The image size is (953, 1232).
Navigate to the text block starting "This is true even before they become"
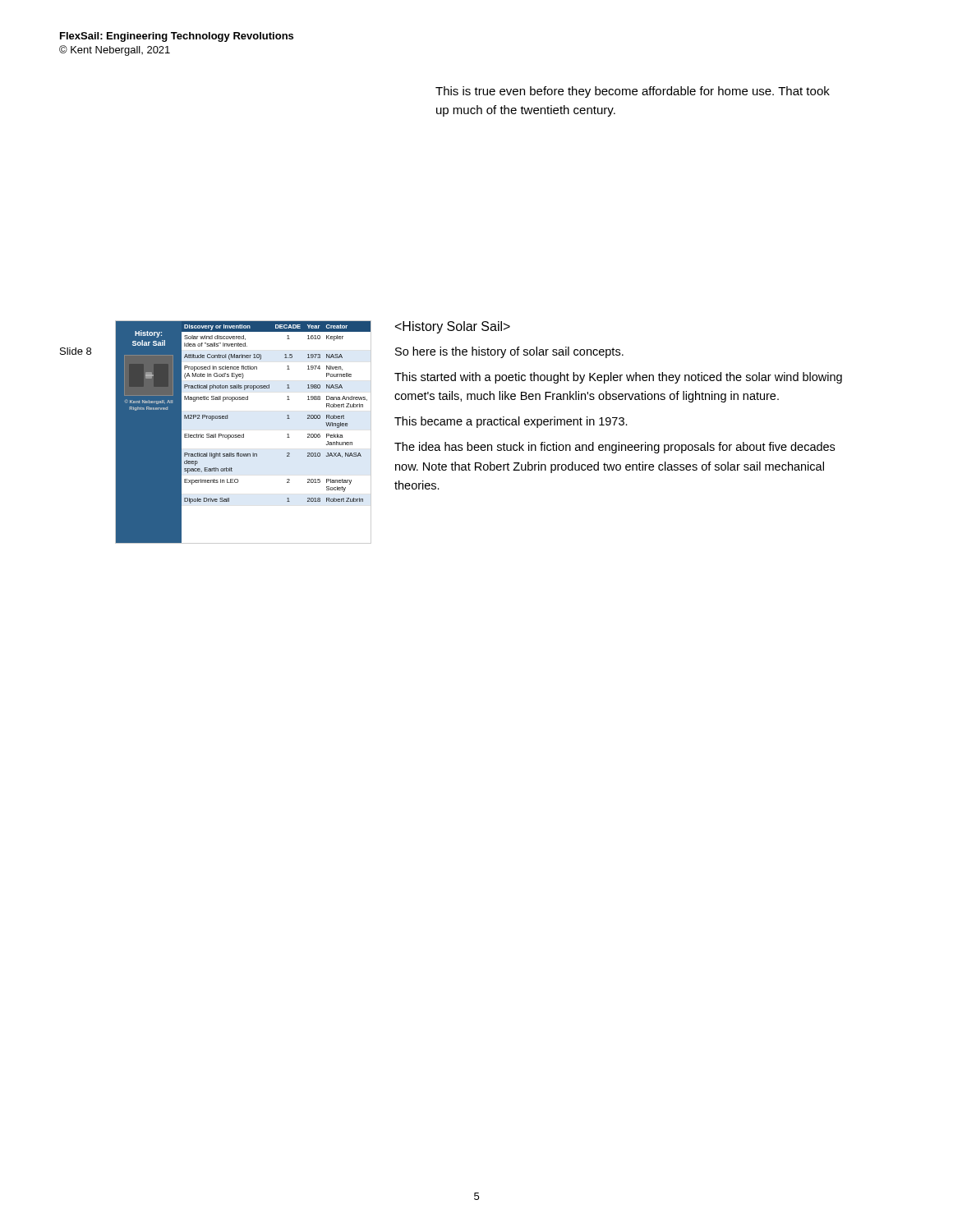click(633, 100)
